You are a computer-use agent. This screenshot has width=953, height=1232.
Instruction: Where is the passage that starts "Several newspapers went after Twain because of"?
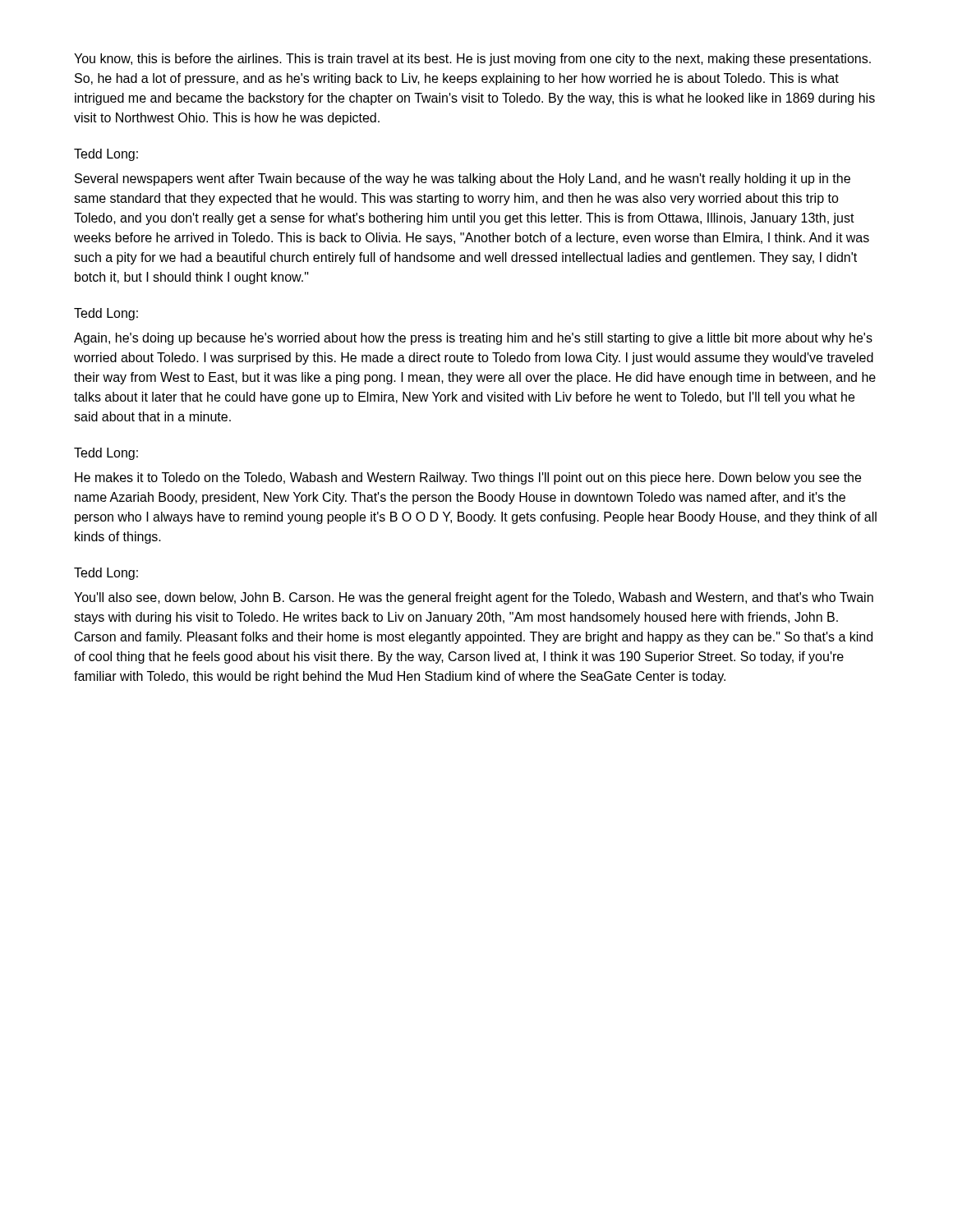pyautogui.click(x=472, y=228)
